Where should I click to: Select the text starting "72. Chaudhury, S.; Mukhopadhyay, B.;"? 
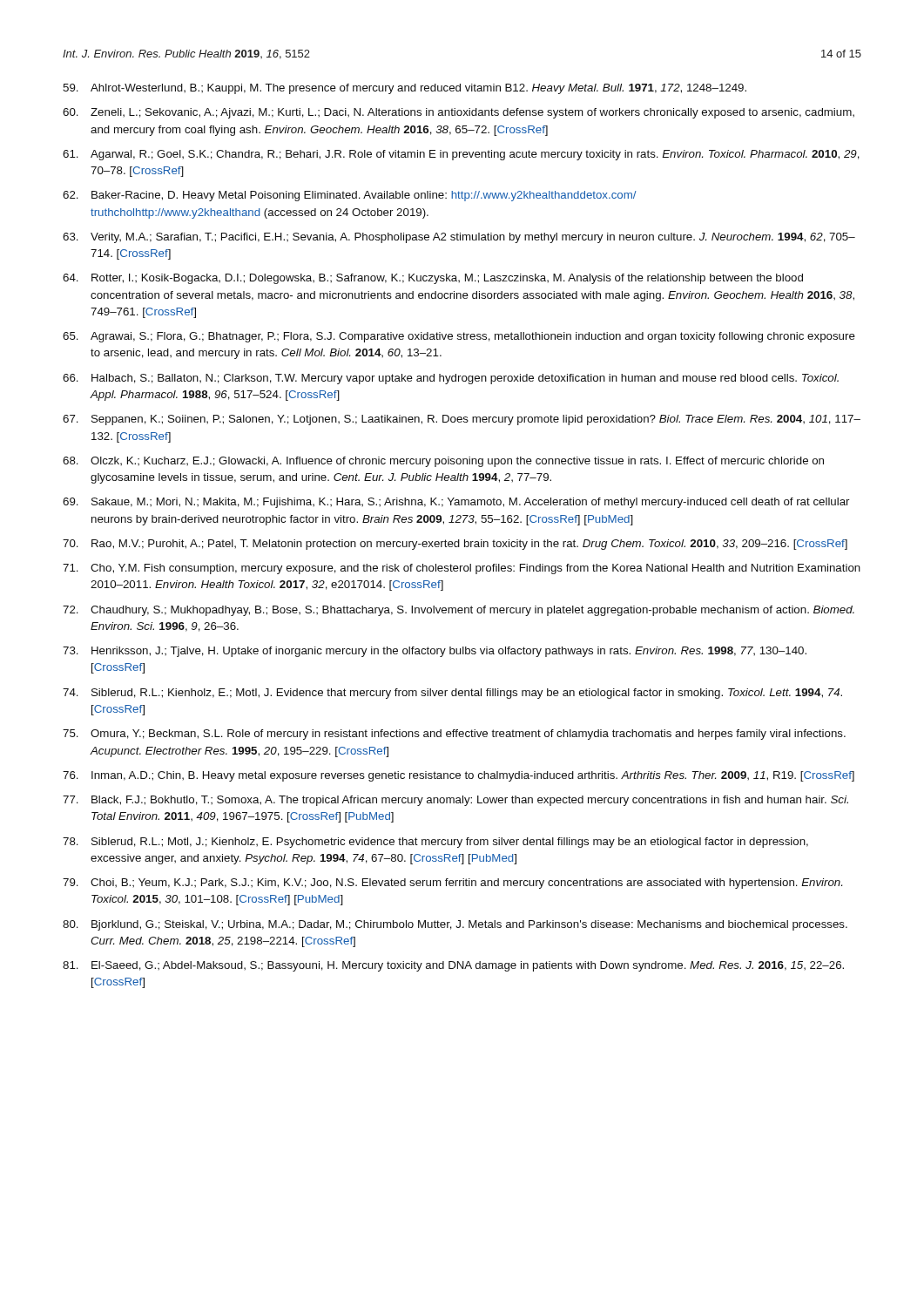click(462, 618)
